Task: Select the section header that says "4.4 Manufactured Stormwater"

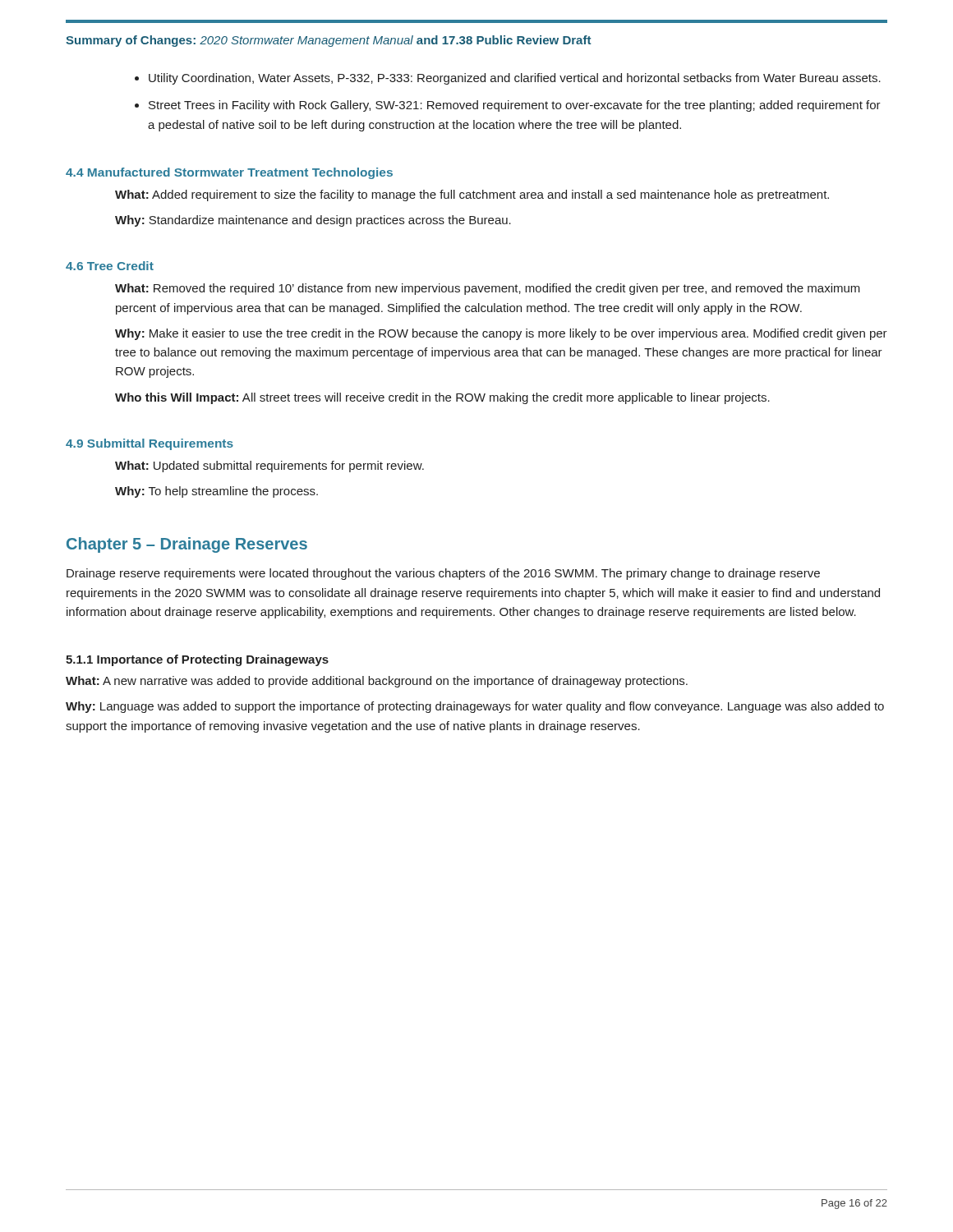Action: click(229, 172)
